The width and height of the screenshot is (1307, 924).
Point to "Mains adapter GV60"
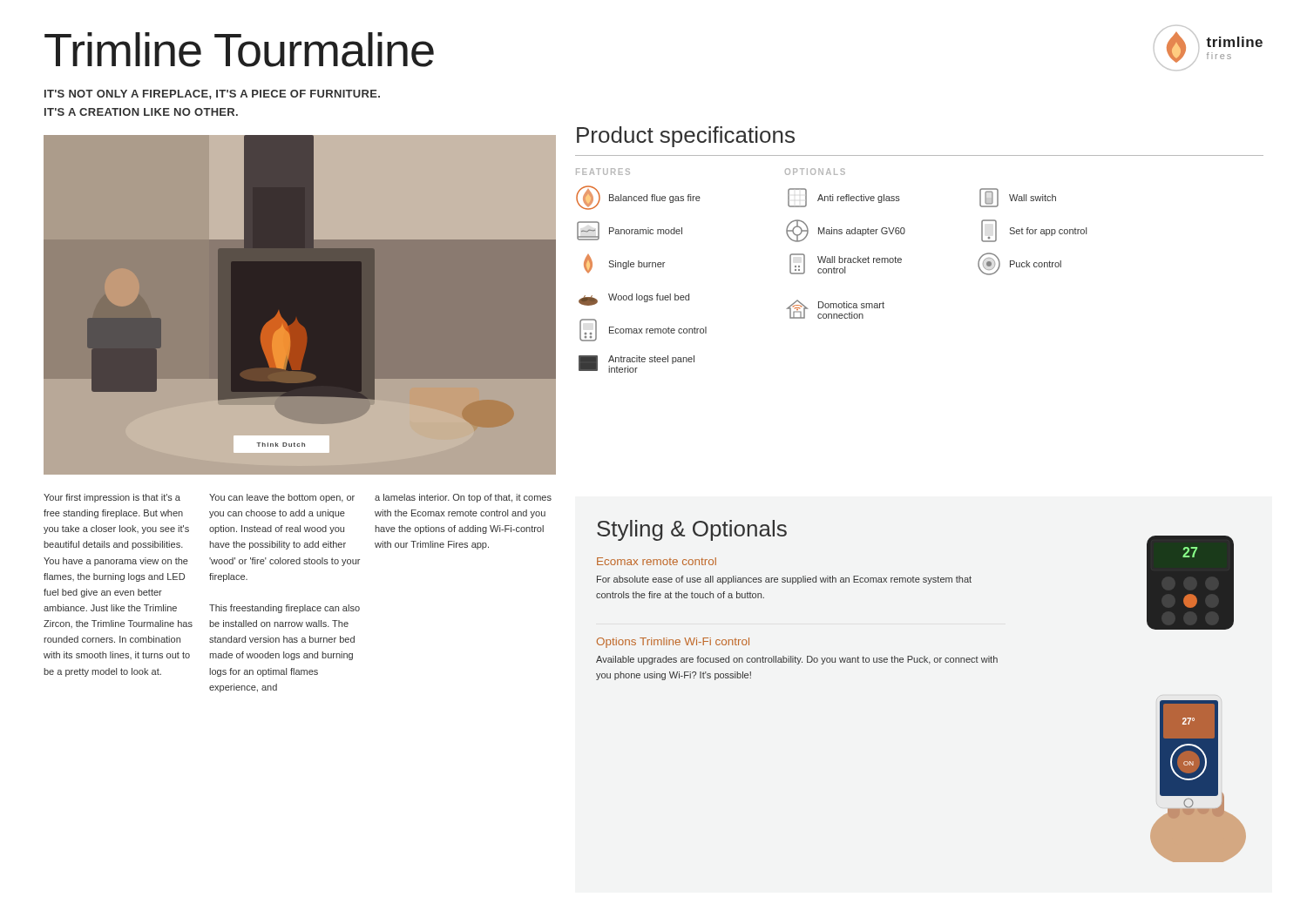(845, 231)
